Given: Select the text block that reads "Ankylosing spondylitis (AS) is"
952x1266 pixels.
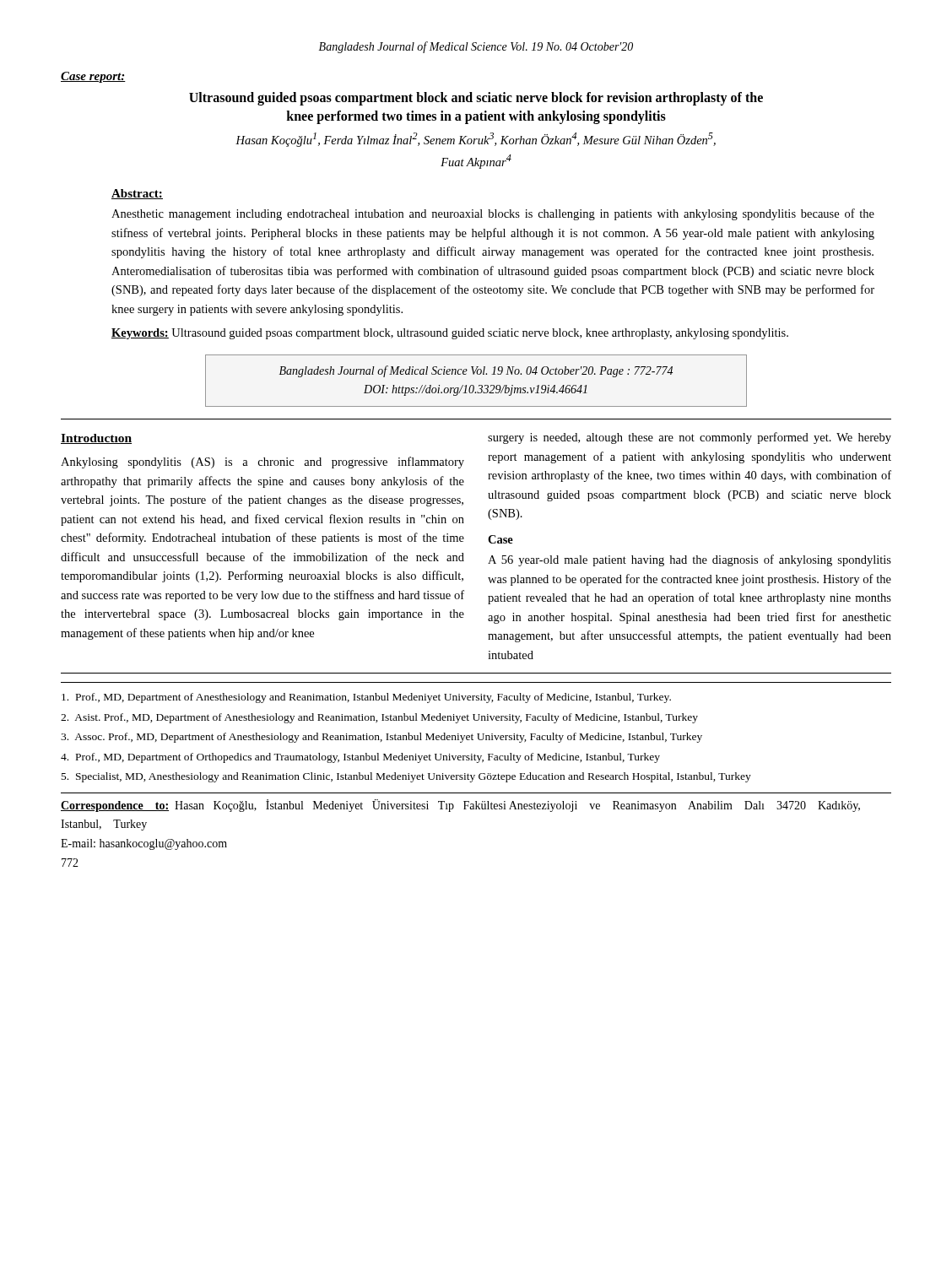Looking at the screenshot, I should point(262,547).
